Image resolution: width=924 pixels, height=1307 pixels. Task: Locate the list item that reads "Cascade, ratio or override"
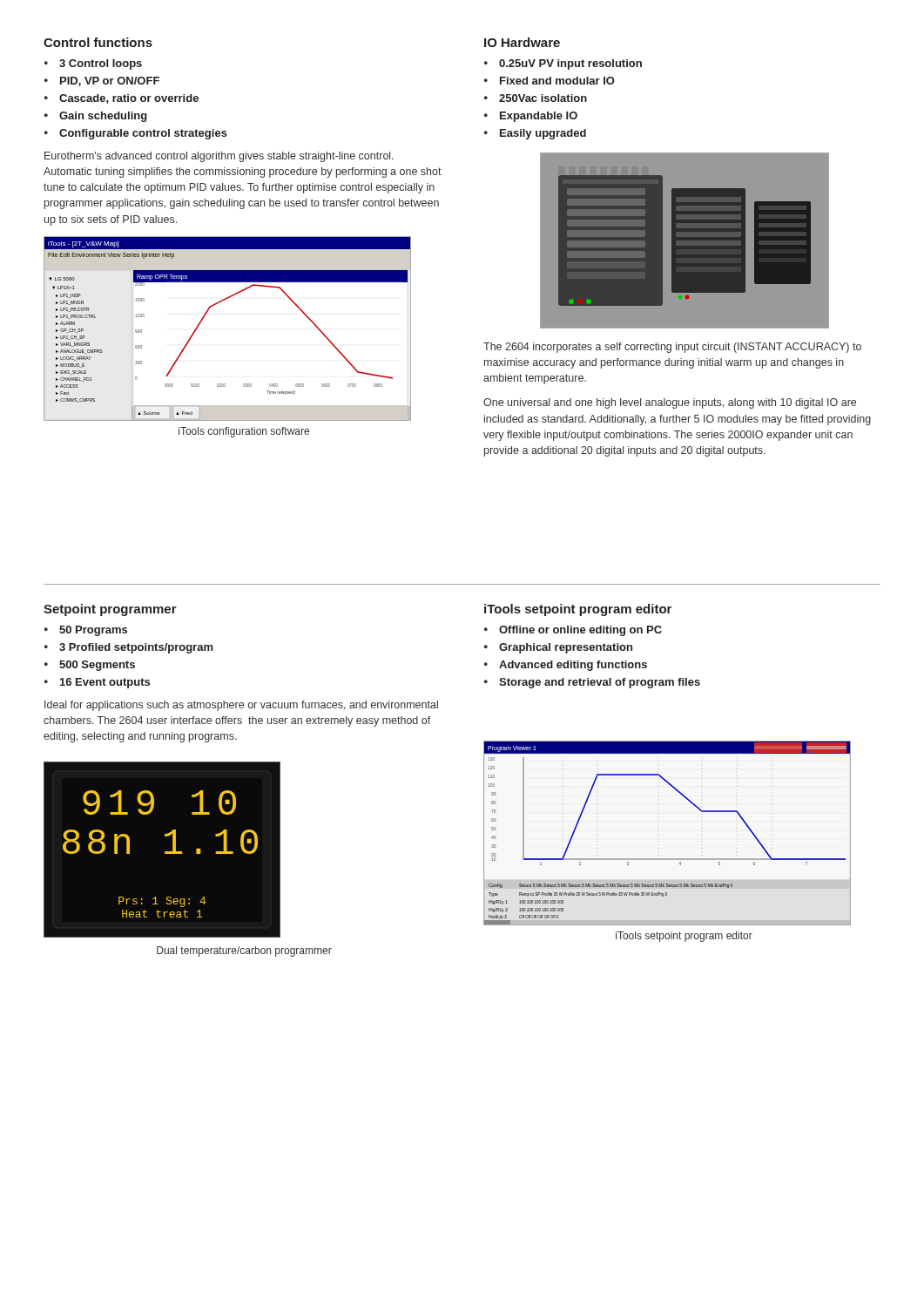129,98
